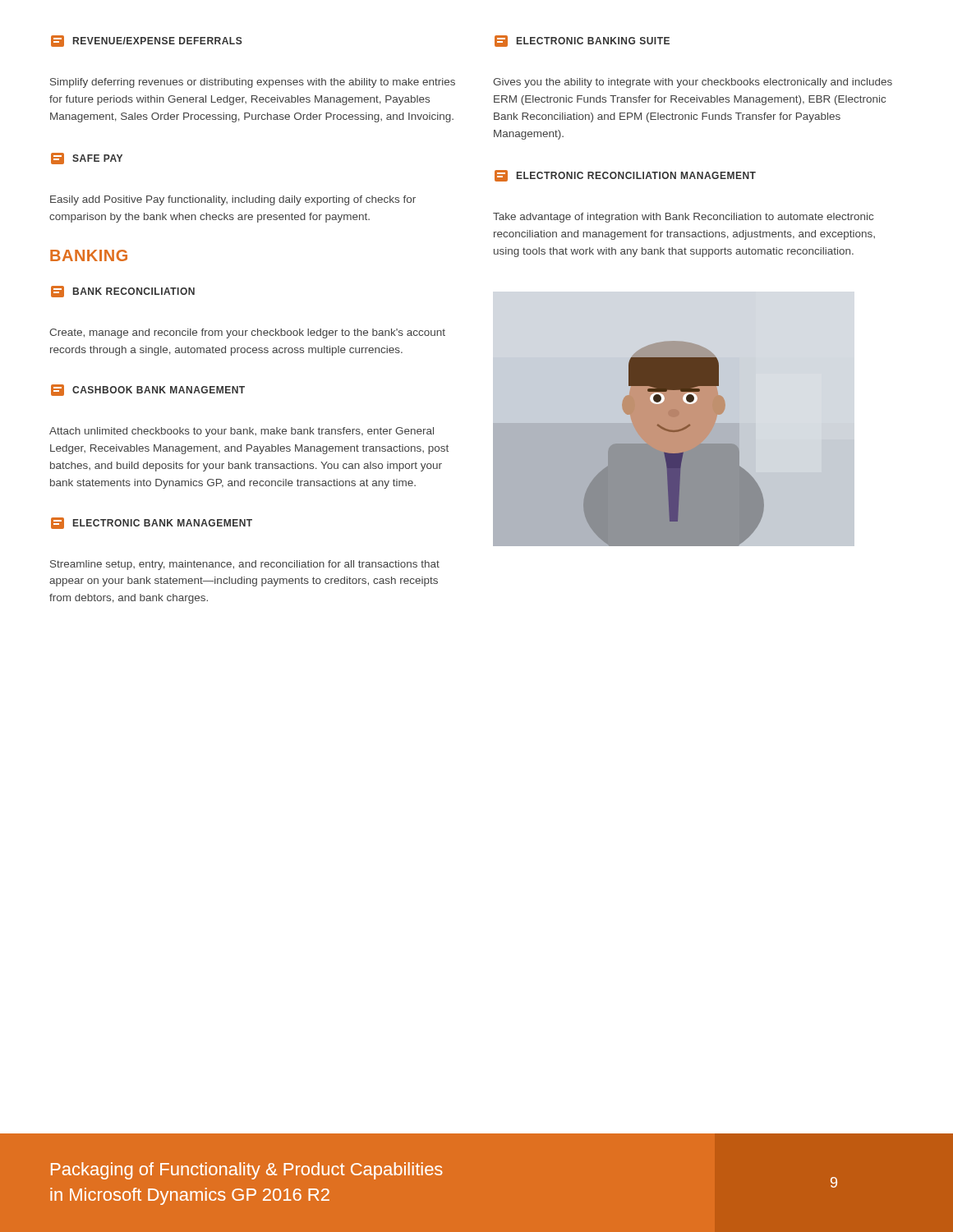Click on the text block starting "ELECTRONIC RECONCILIATION MANAGEMENT"
The width and height of the screenshot is (953, 1232).
click(698, 175)
